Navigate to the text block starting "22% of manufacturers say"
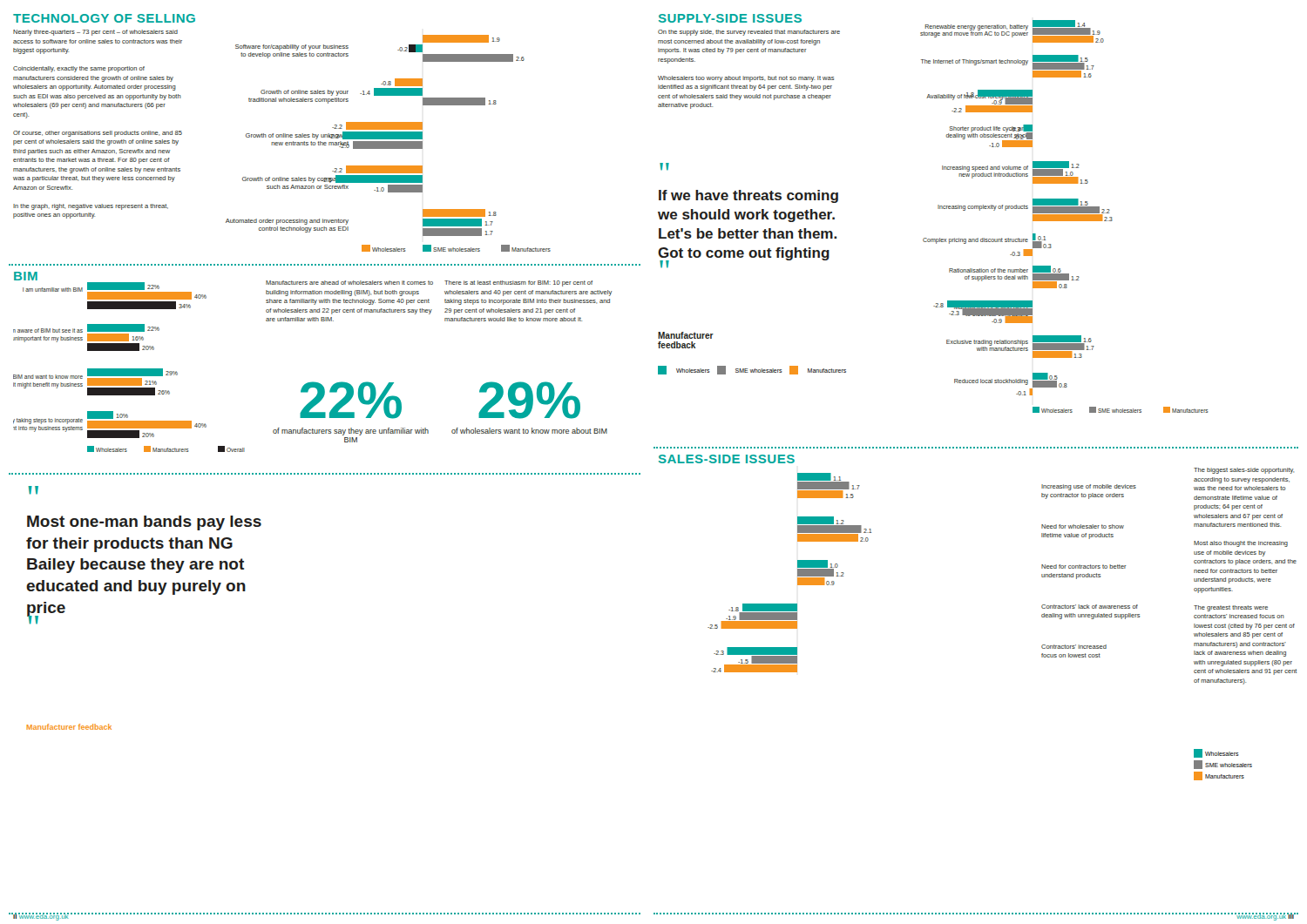The image size is (1307, 924). pos(351,409)
